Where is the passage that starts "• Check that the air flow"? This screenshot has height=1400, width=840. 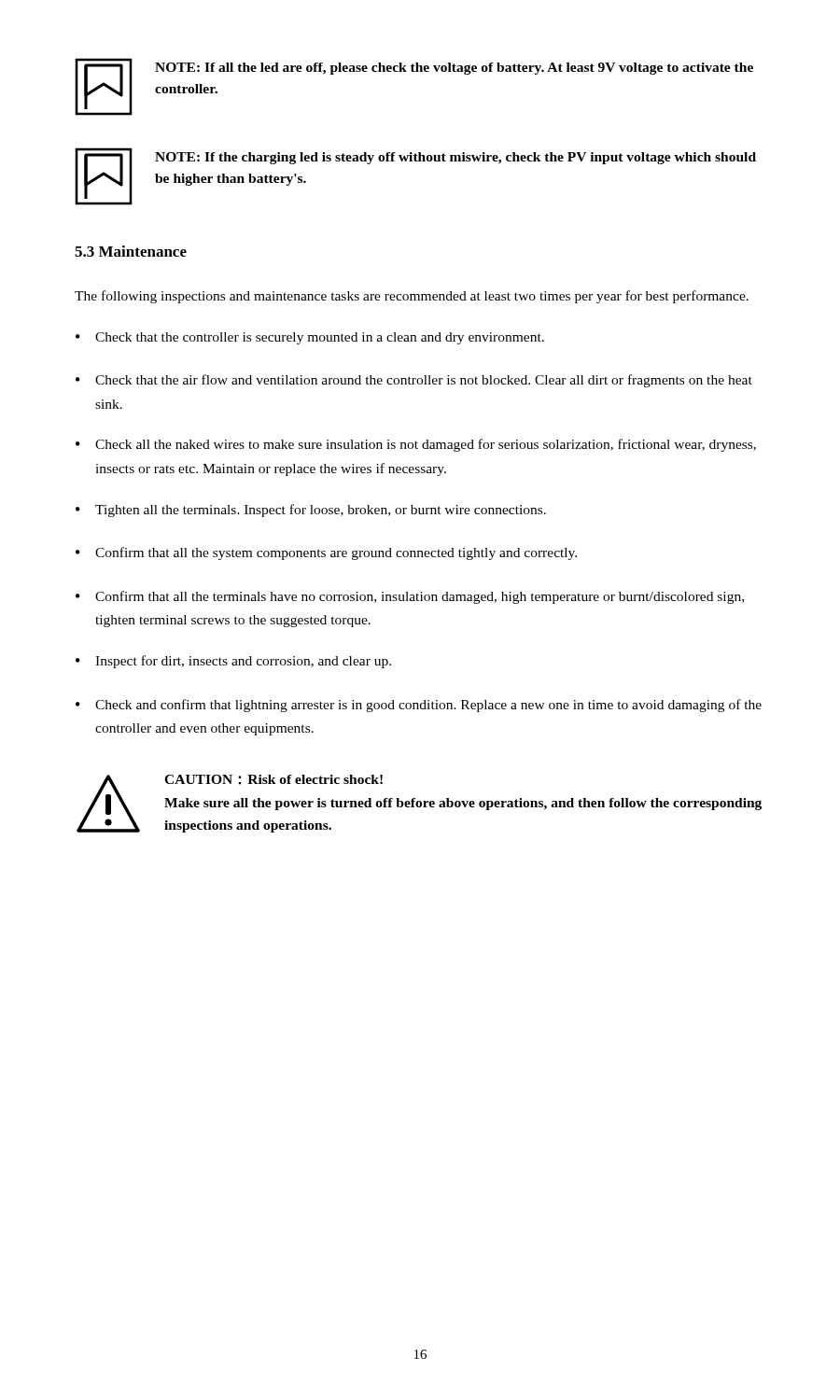pos(420,392)
